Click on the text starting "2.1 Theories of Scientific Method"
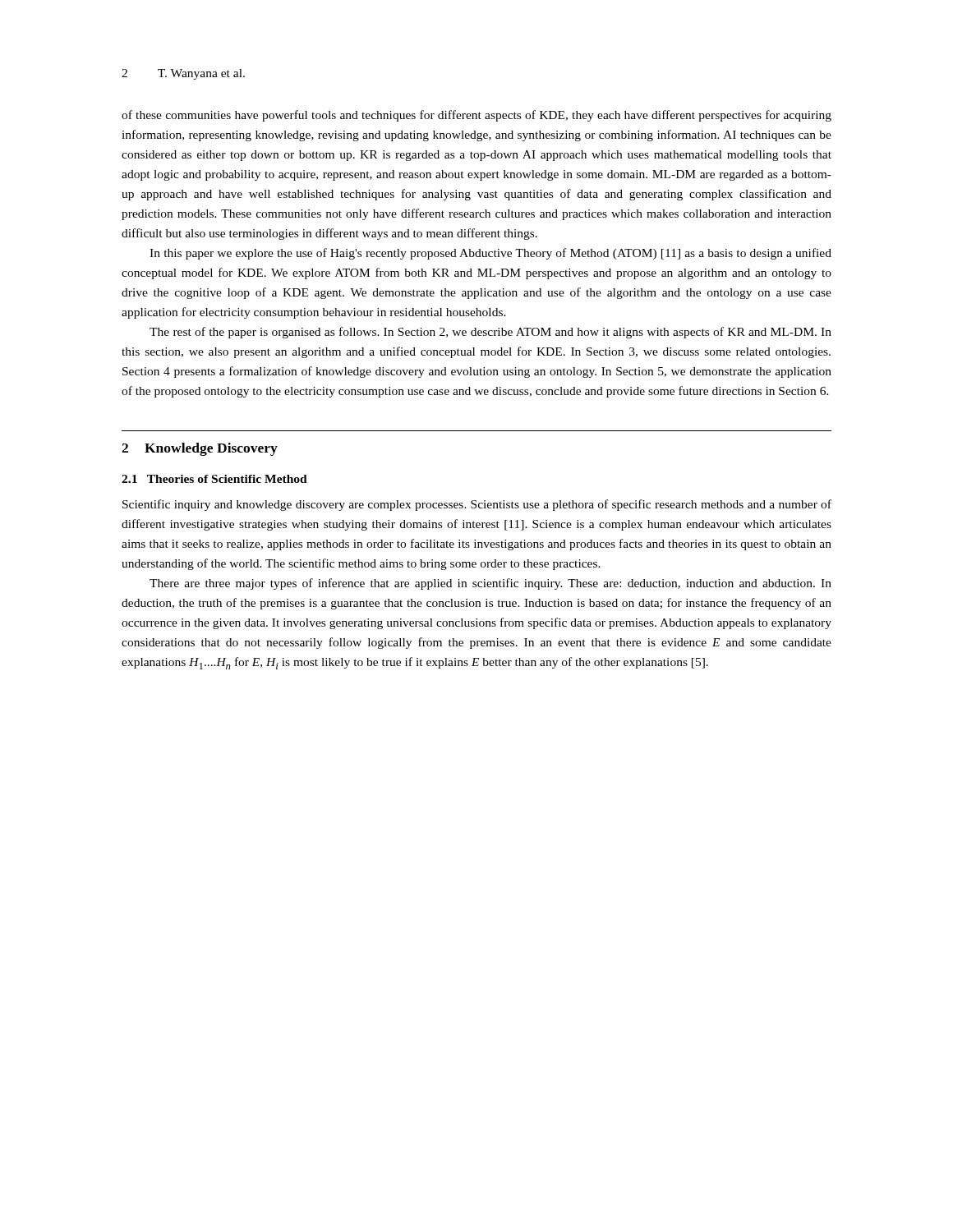Image resolution: width=953 pixels, height=1232 pixels. pyautogui.click(x=214, y=479)
